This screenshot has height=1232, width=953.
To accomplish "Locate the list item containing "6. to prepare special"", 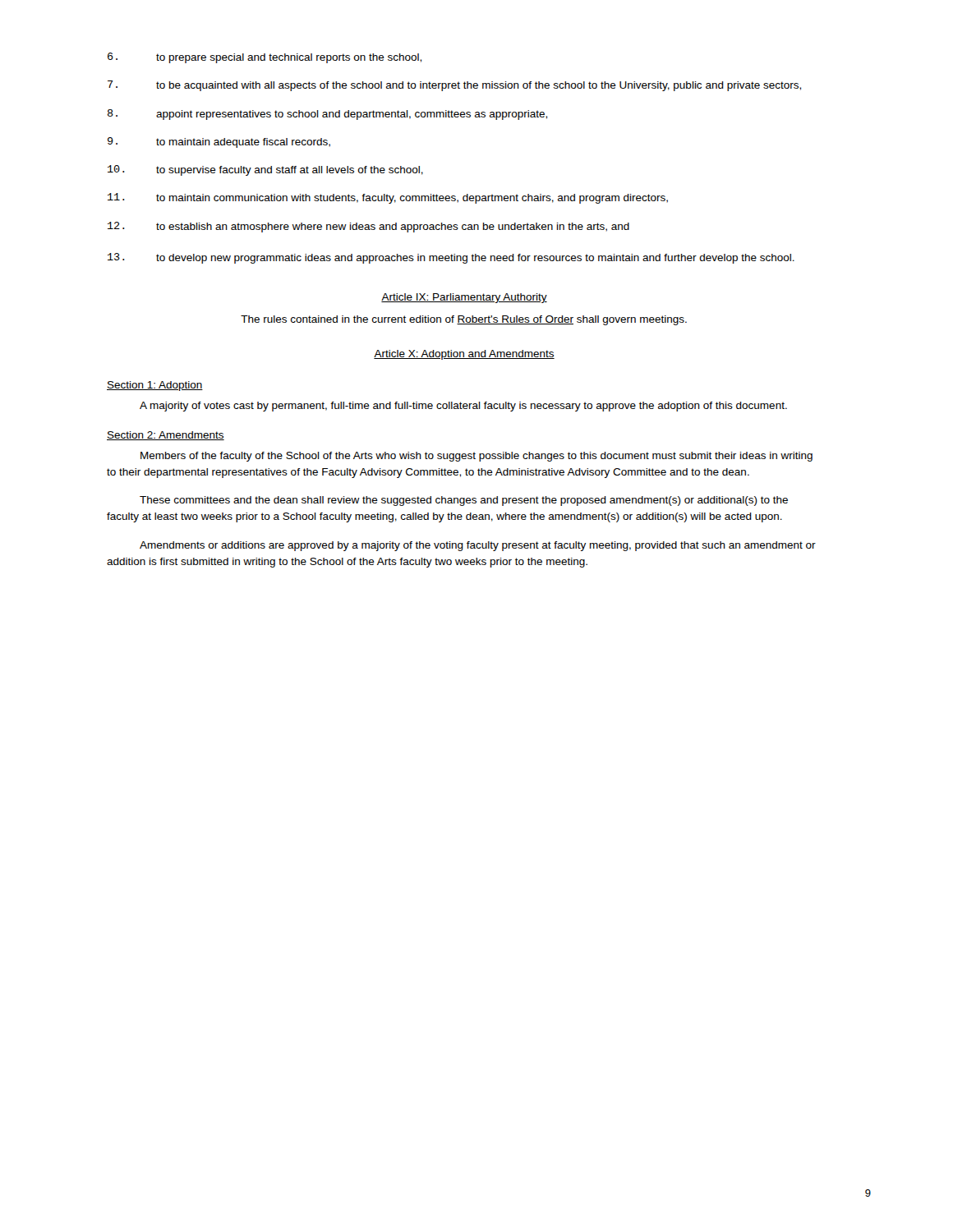I will pos(265,58).
